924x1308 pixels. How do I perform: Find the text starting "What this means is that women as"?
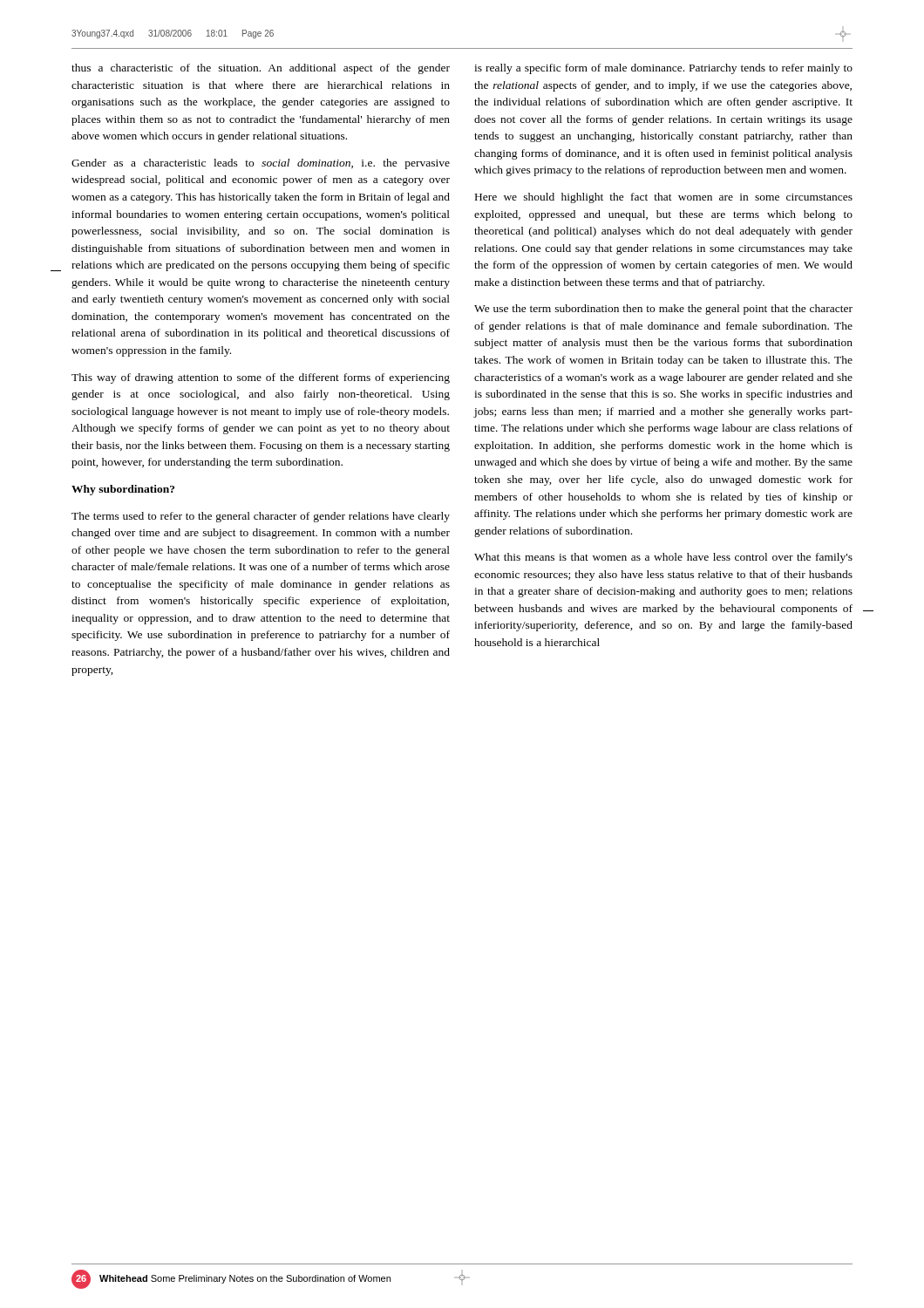pos(663,600)
